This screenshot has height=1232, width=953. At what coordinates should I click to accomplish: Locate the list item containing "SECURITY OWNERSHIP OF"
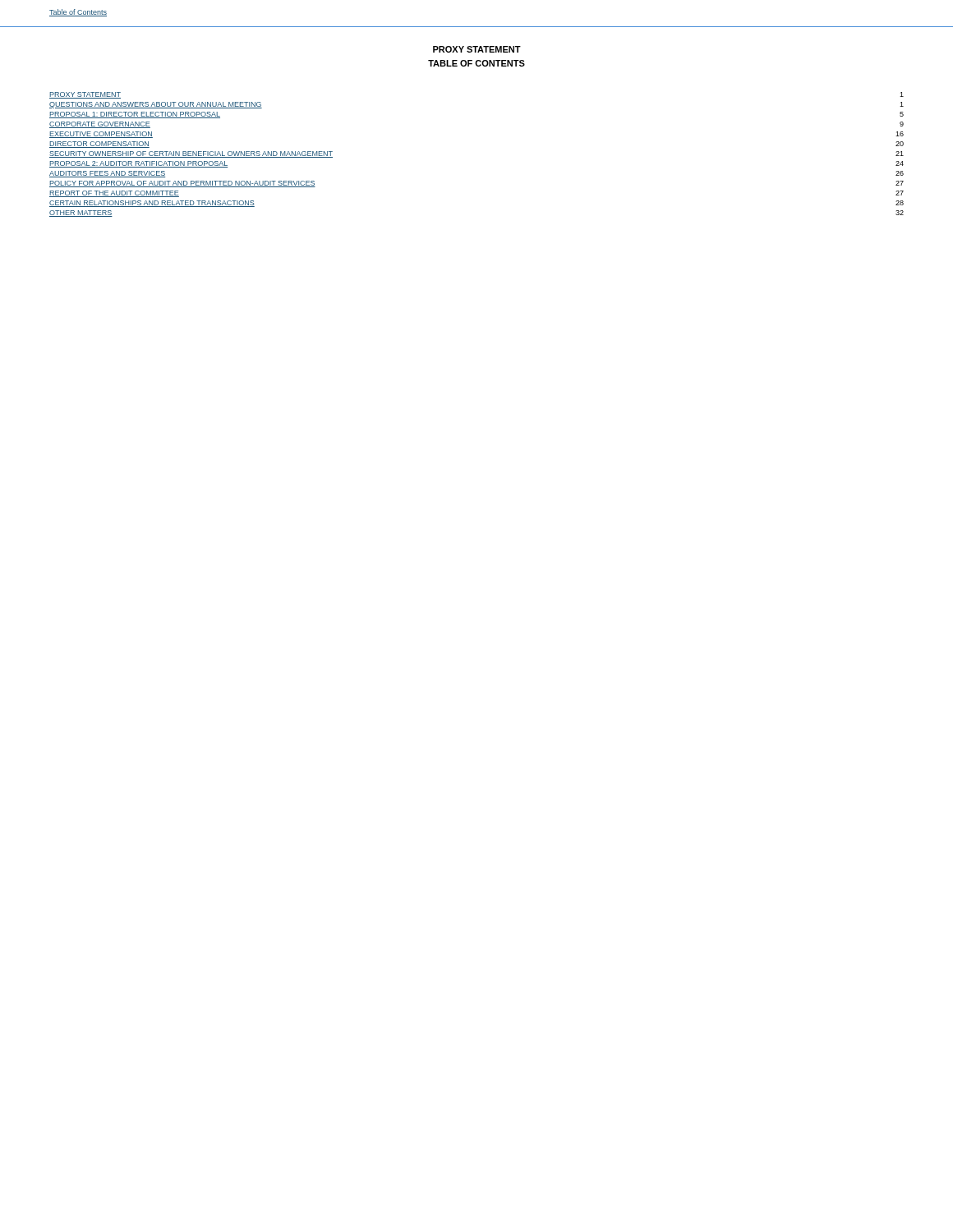click(191, 153)
